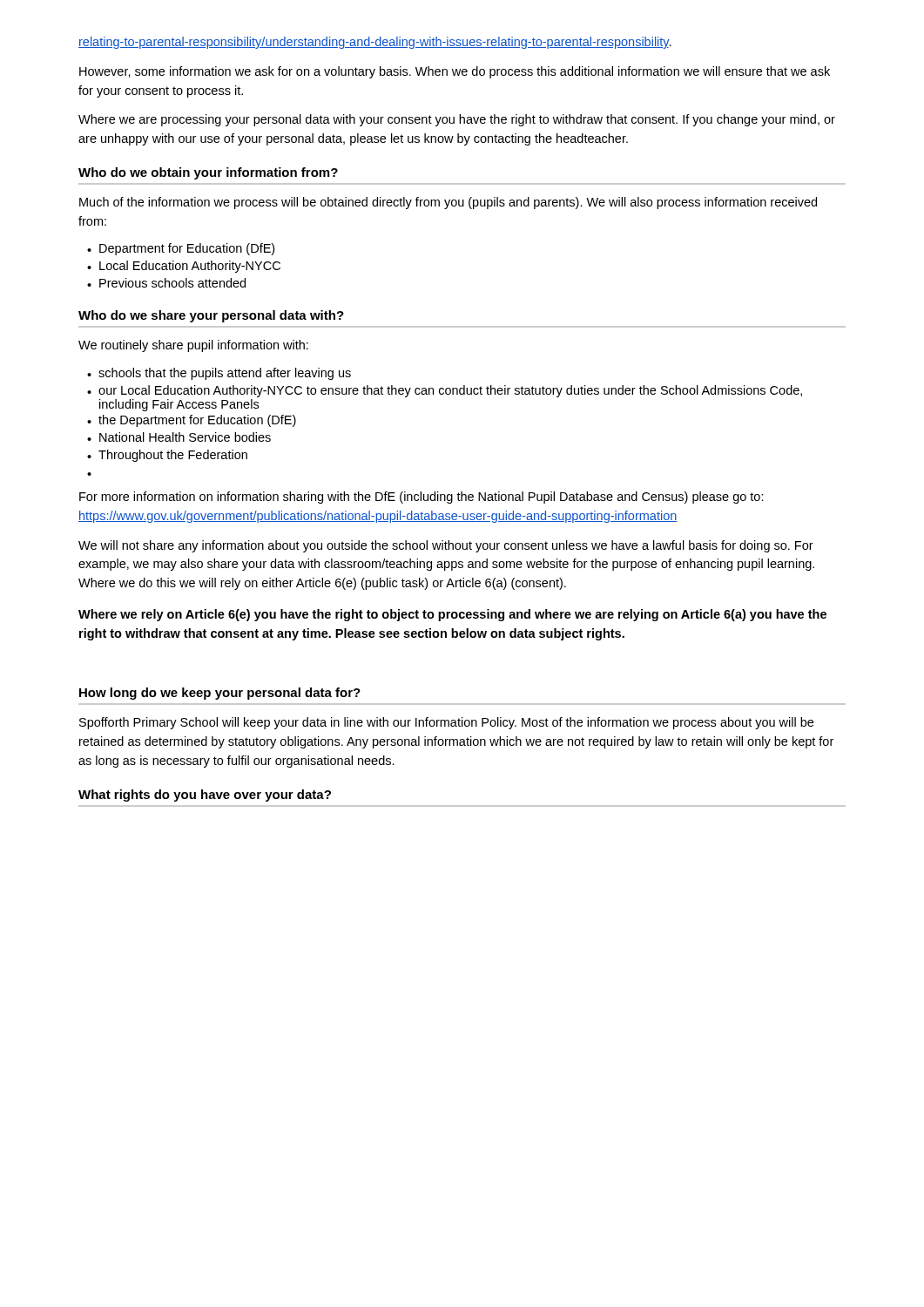This screenshot has width=924, height=1307.
Task: Click on the passage starting "Much of the information we"
Action: point(462,212)
